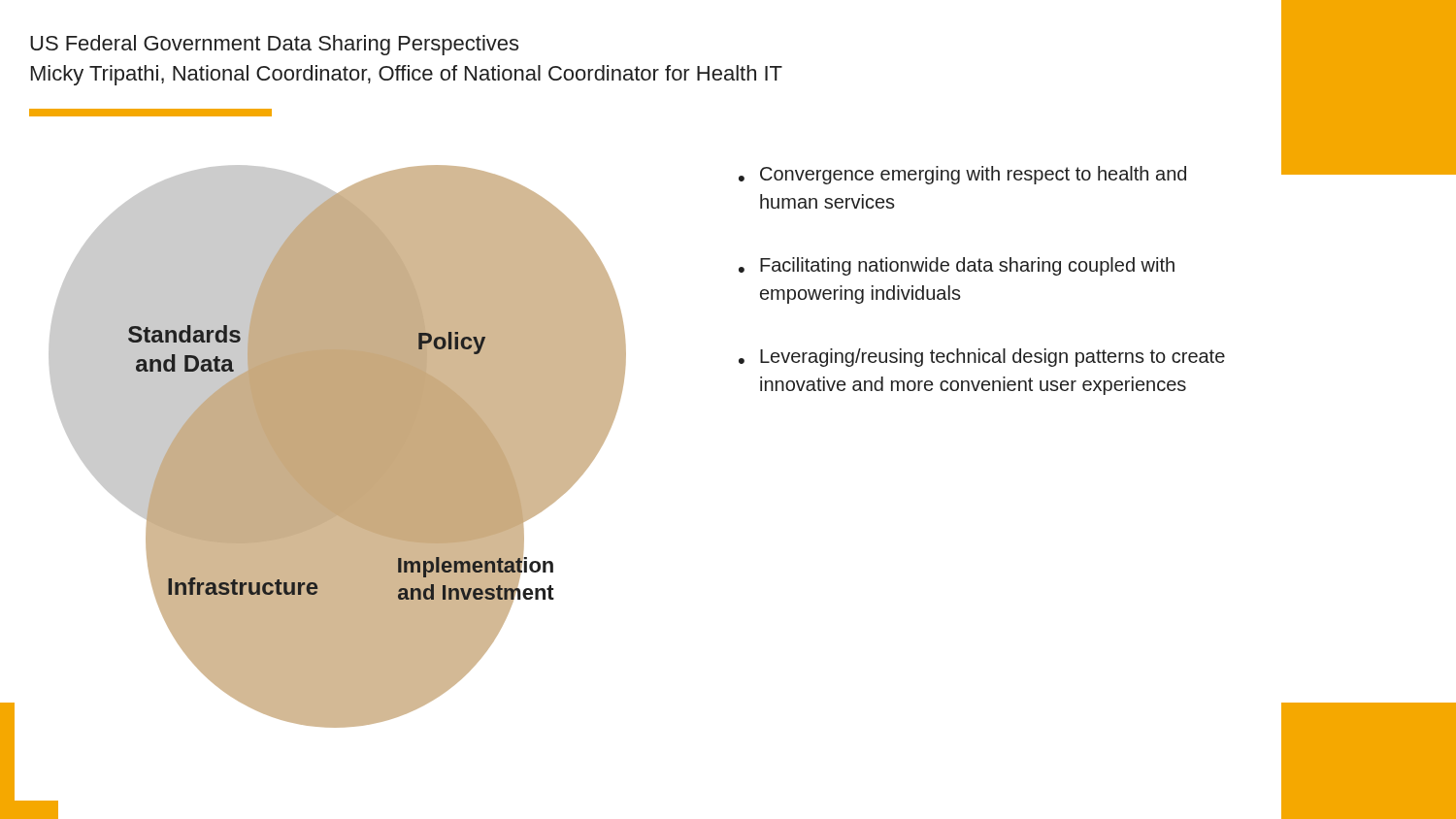
Task: Click on the title that says "US Federal Government Data Sharing Perspectives Micky"
Action: pyautogui.click(x=406, y=59)
